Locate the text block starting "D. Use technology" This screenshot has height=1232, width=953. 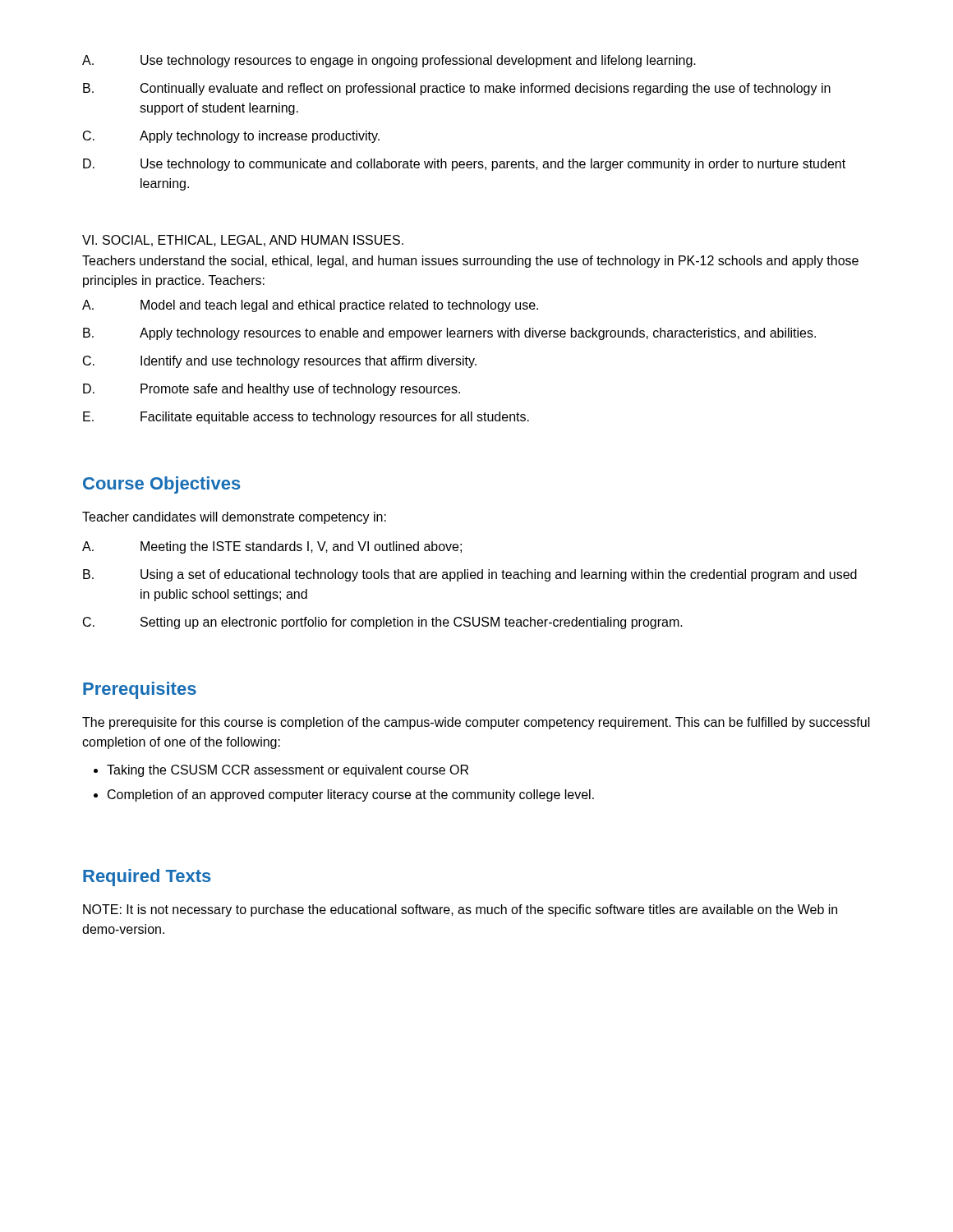pos(476,174)
